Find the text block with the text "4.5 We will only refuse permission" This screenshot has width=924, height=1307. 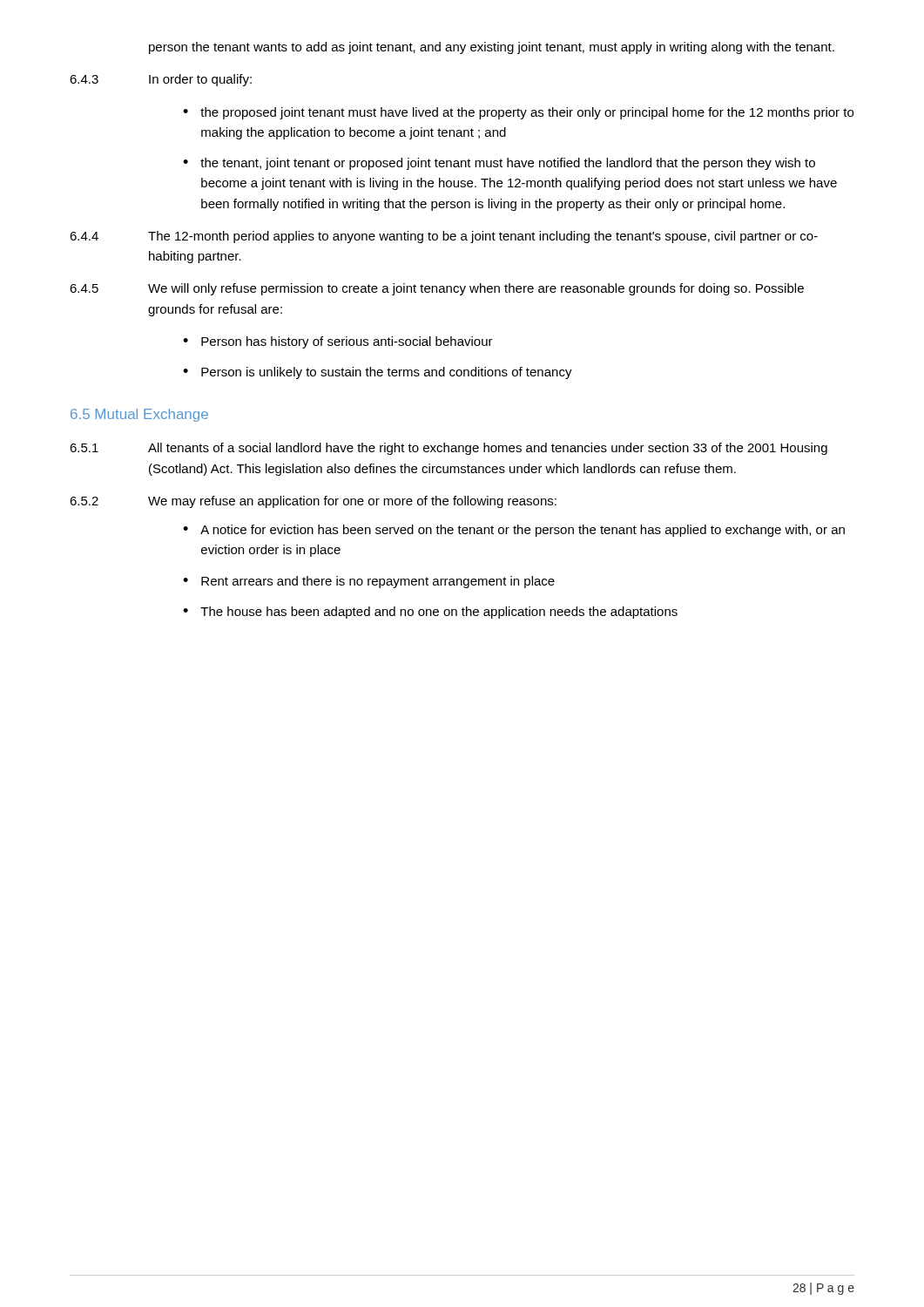[x=462, y=298]
